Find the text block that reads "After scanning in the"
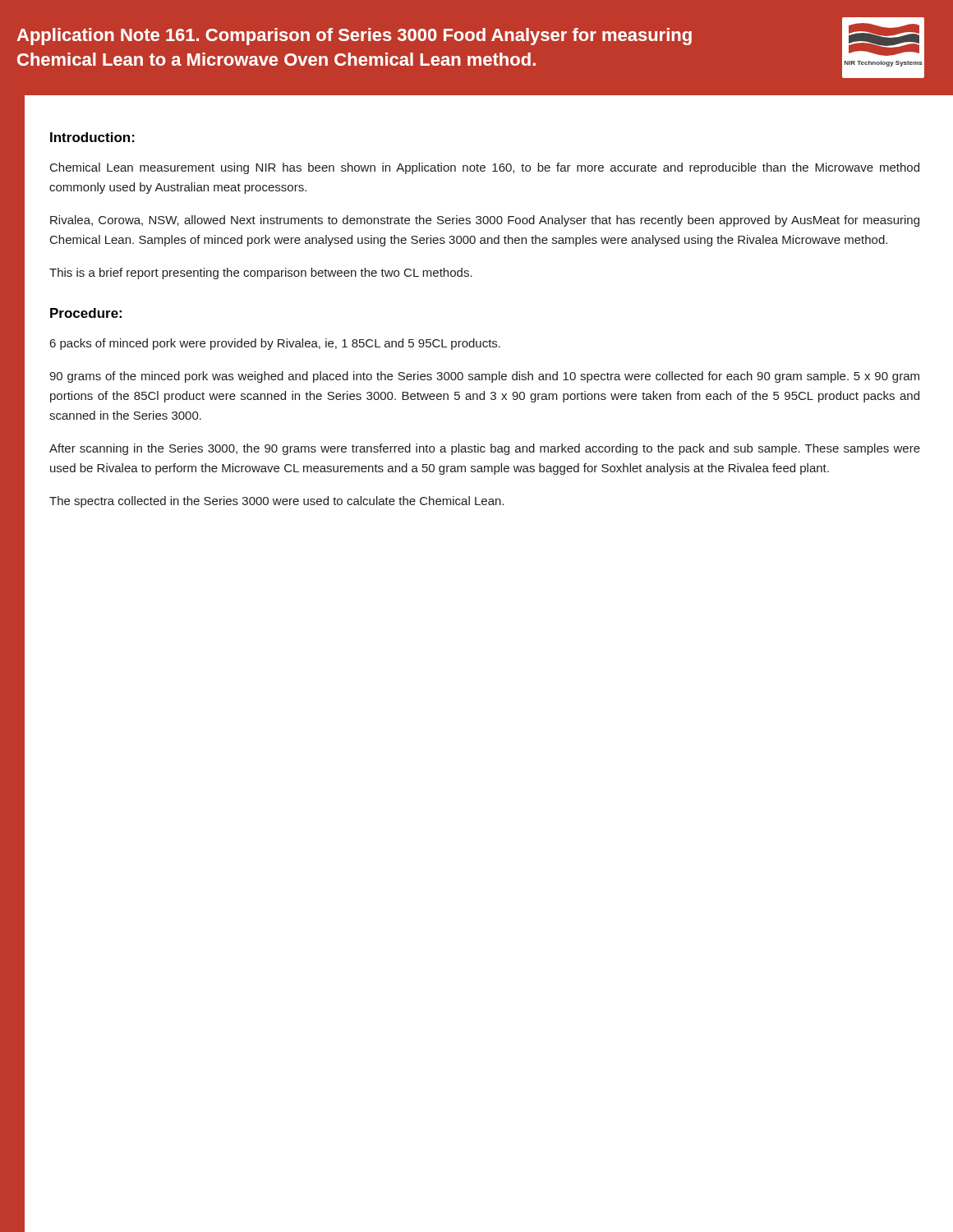 click(x=485, y=458)
